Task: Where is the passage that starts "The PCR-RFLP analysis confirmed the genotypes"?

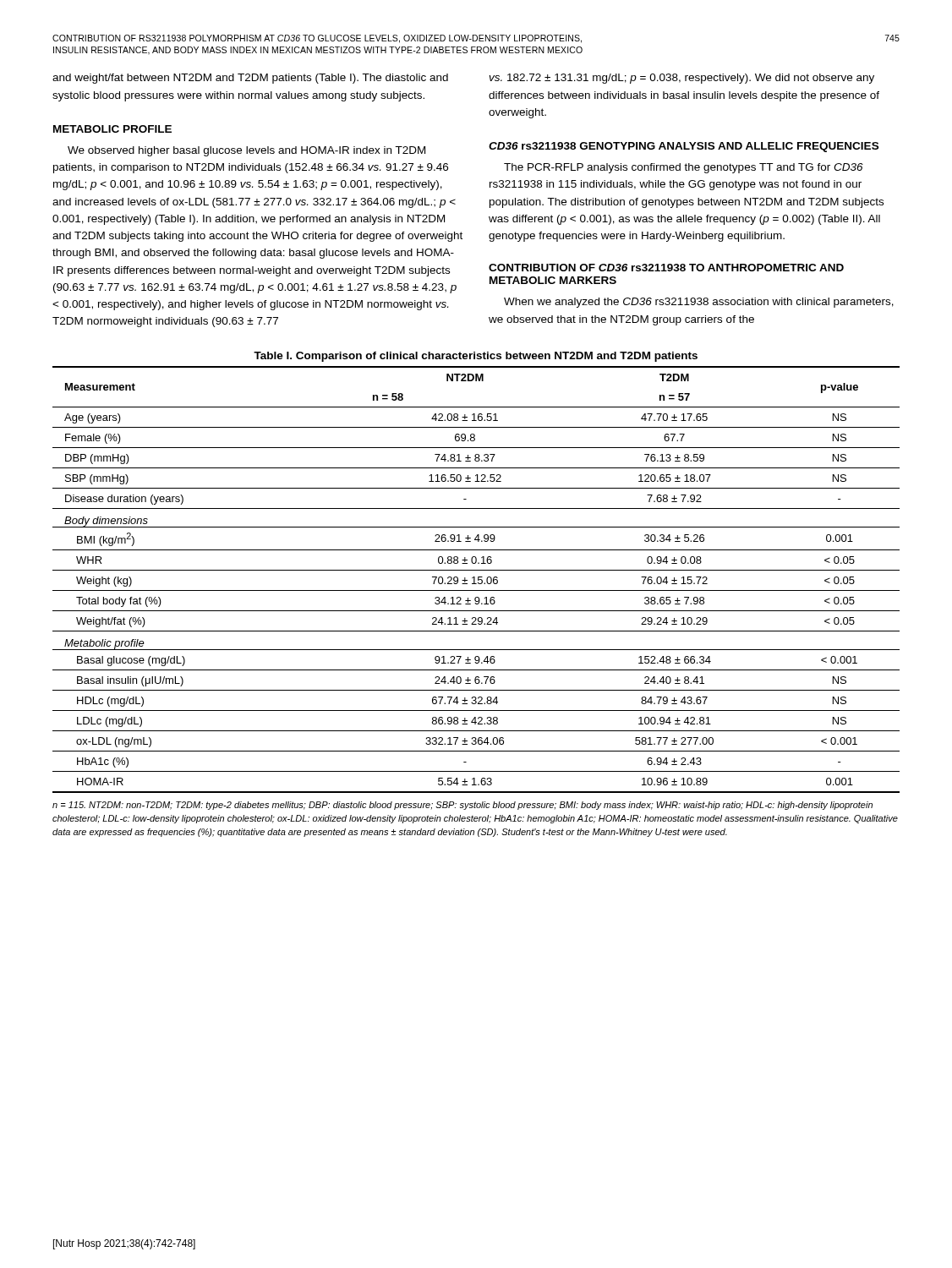Action: point(694,202)
